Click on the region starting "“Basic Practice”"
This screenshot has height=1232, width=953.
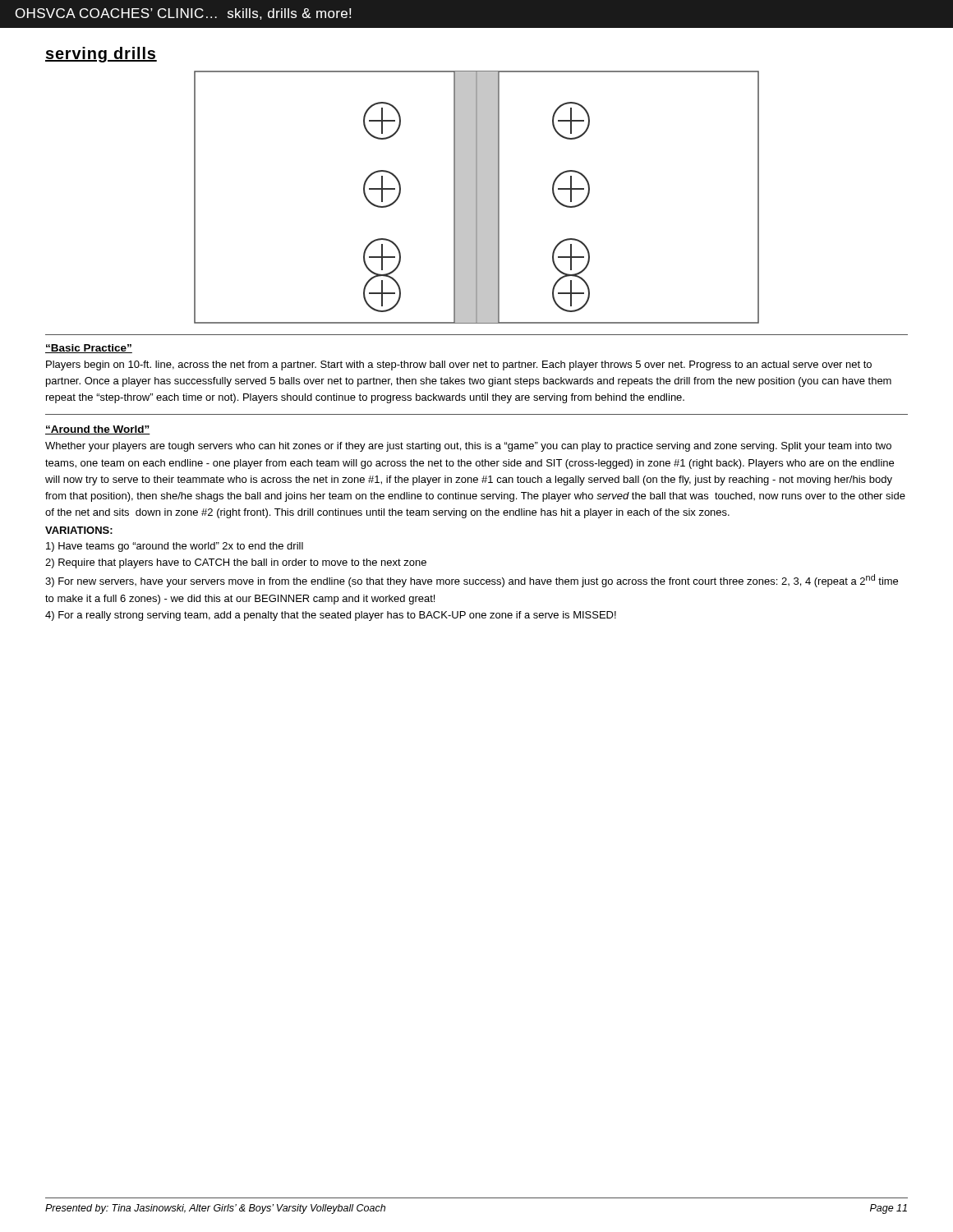(89, 348)
